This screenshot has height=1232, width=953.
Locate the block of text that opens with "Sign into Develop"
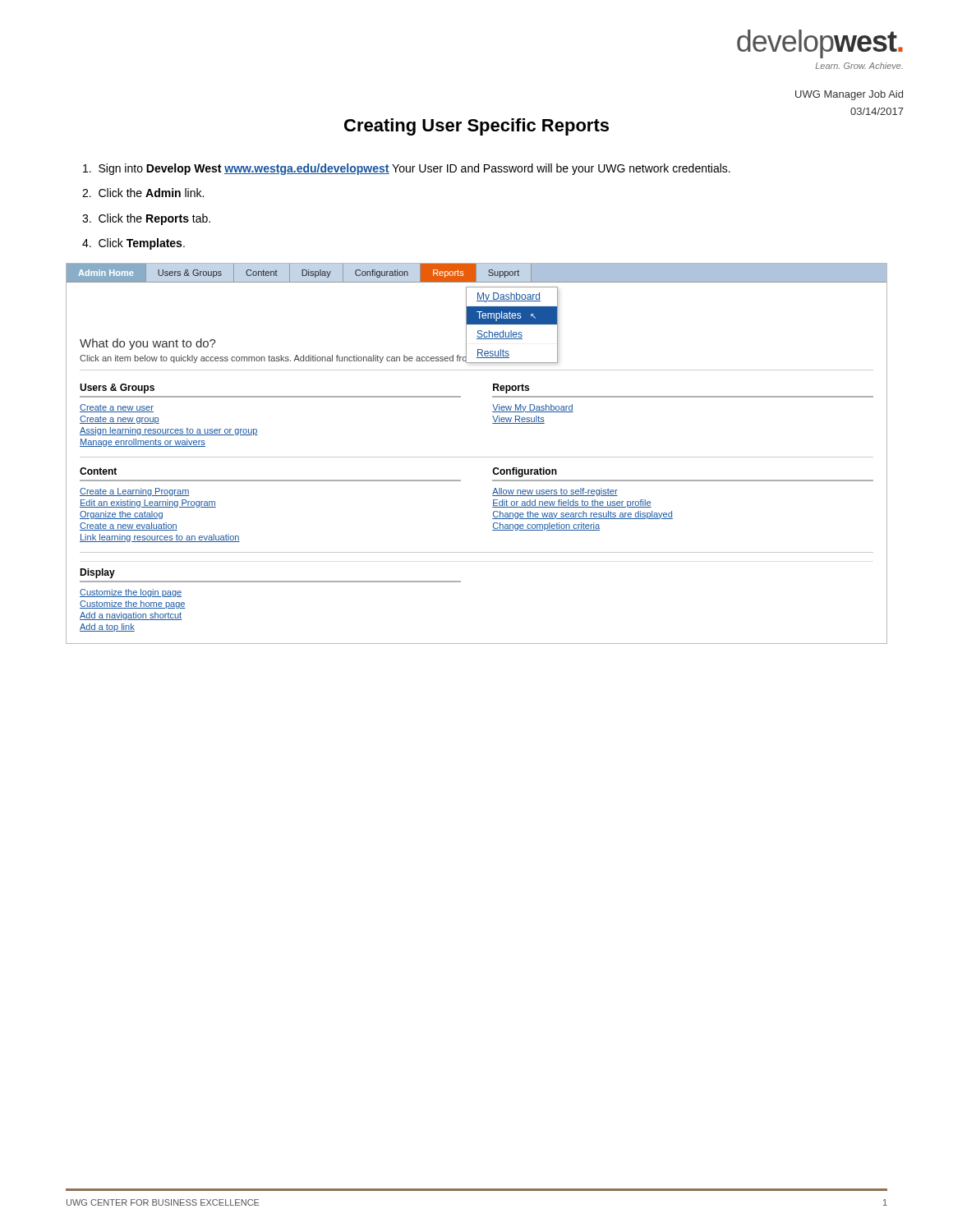(x=407, y=168)
